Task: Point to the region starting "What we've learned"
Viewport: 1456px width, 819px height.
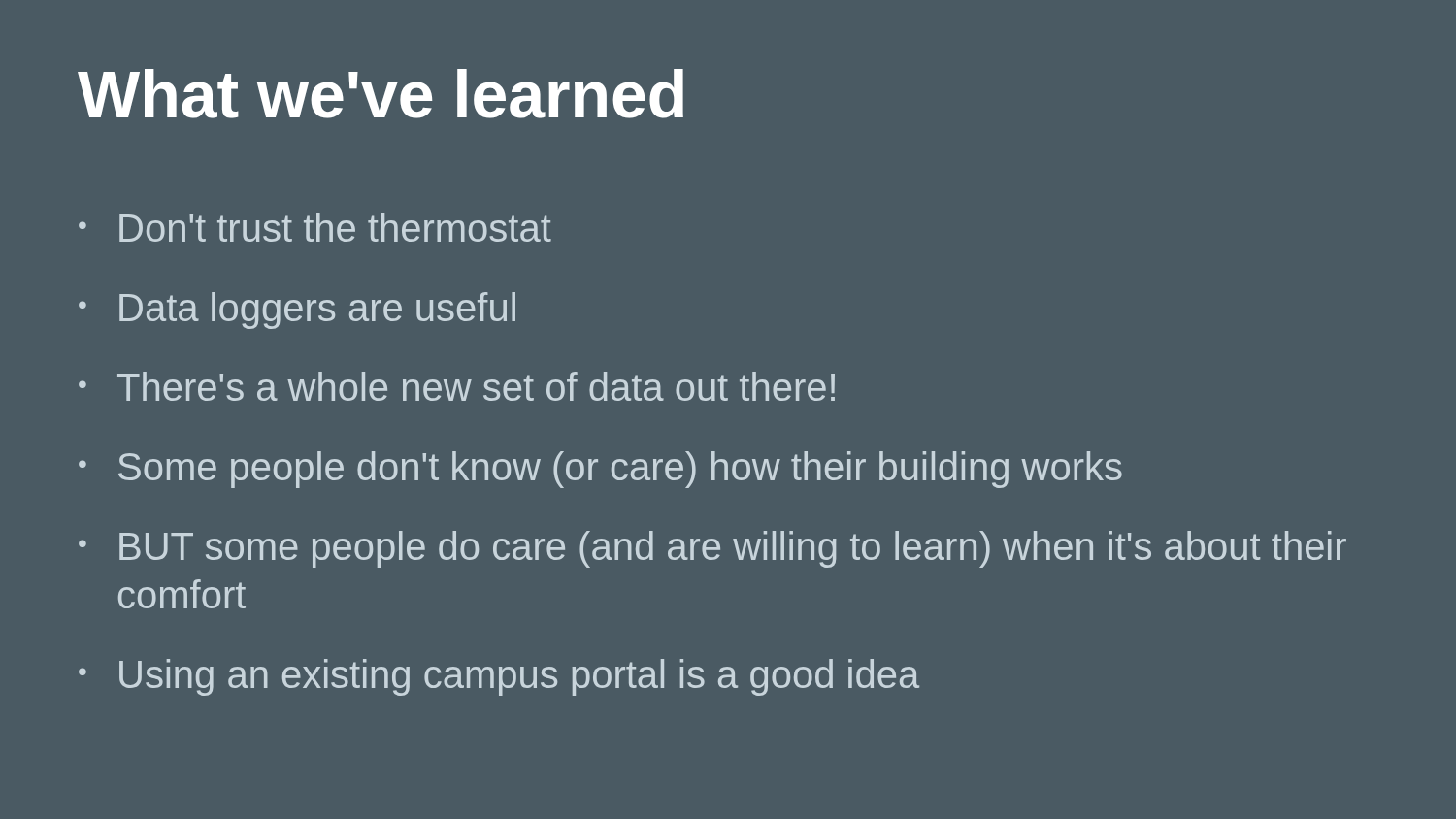Action: pyautogui.click(x=383, y=95)
